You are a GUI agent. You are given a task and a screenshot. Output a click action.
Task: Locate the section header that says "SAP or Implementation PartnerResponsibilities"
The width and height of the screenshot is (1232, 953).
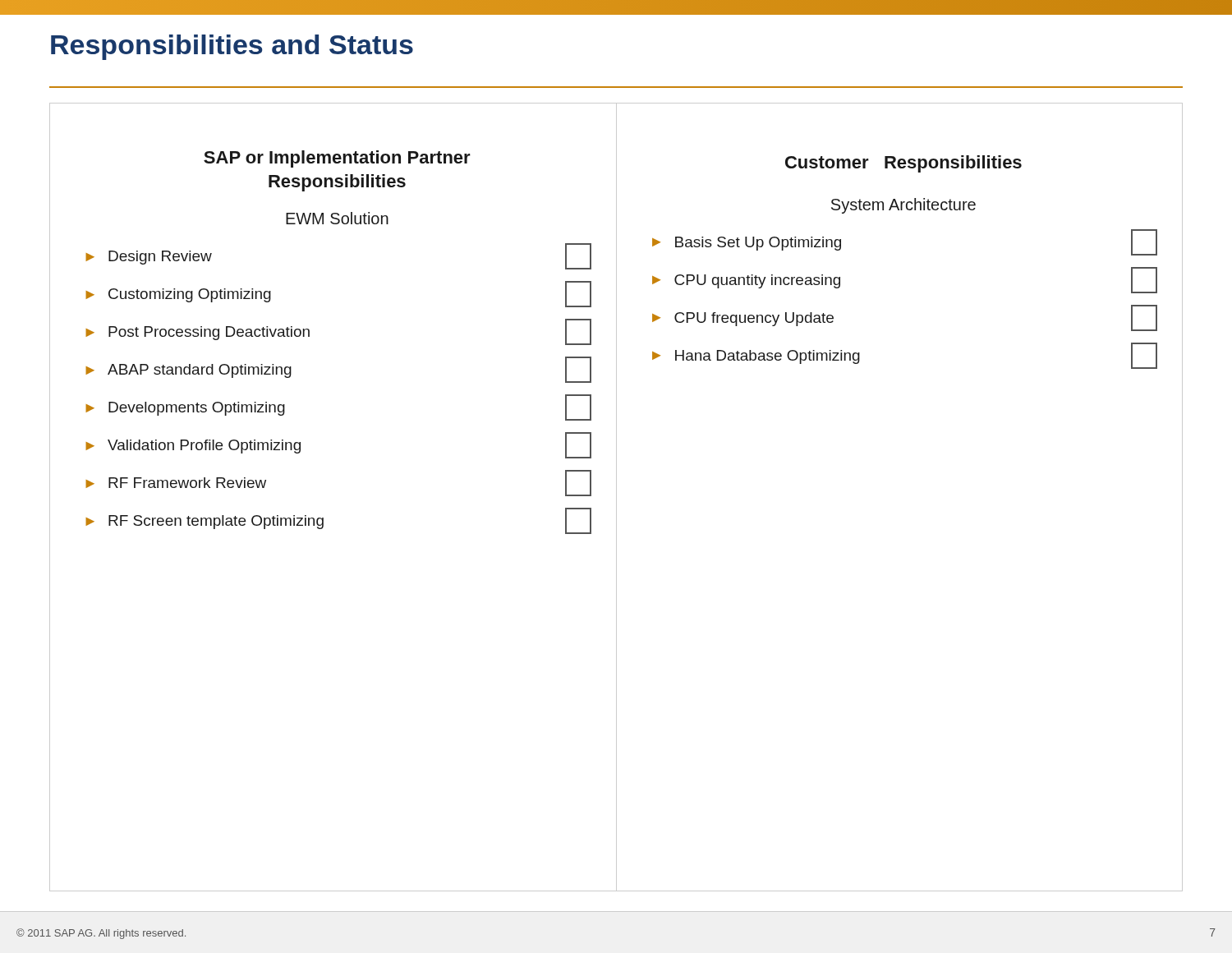(337, 170)
